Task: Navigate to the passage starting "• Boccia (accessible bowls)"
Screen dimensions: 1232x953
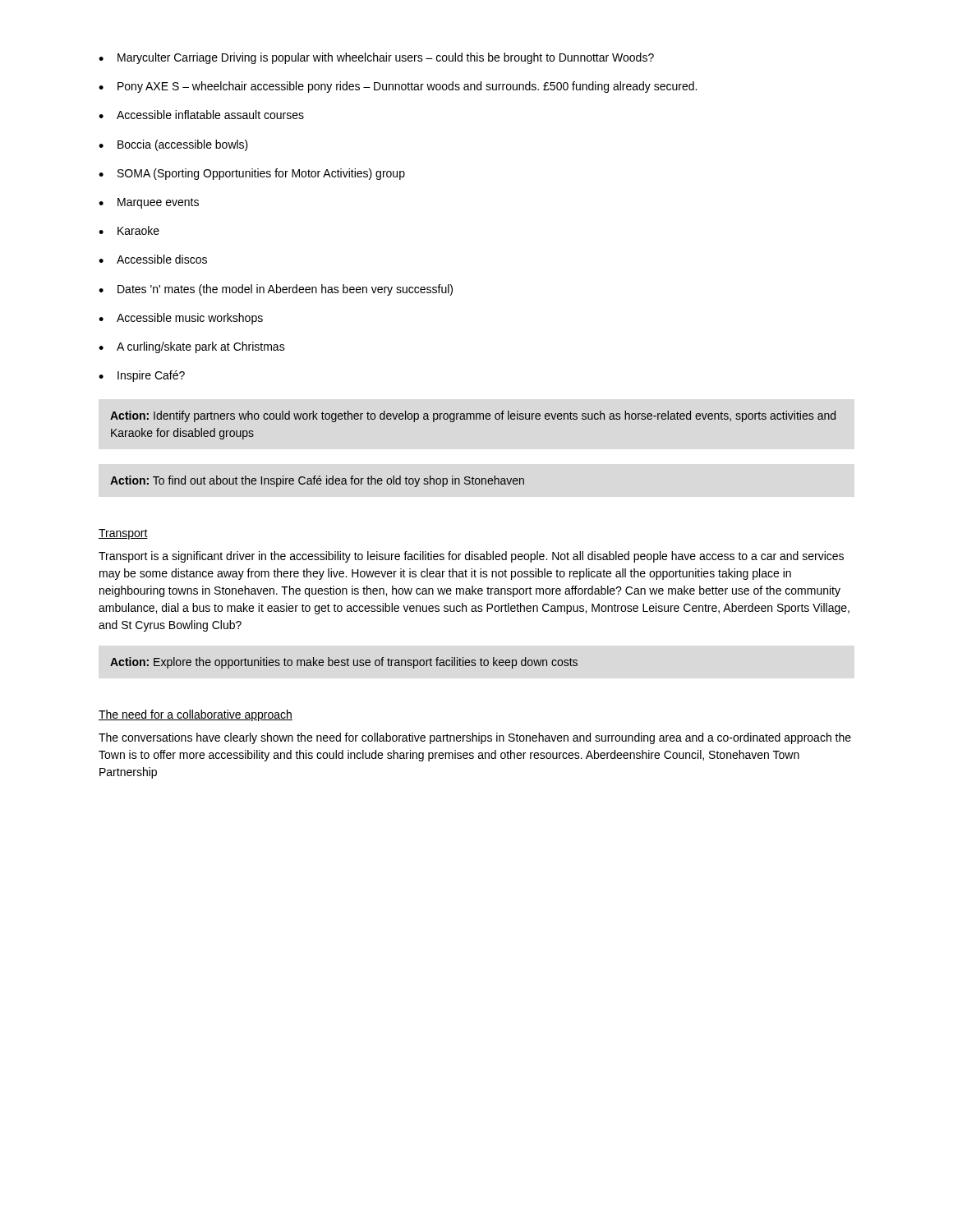Action: (173, 146)
